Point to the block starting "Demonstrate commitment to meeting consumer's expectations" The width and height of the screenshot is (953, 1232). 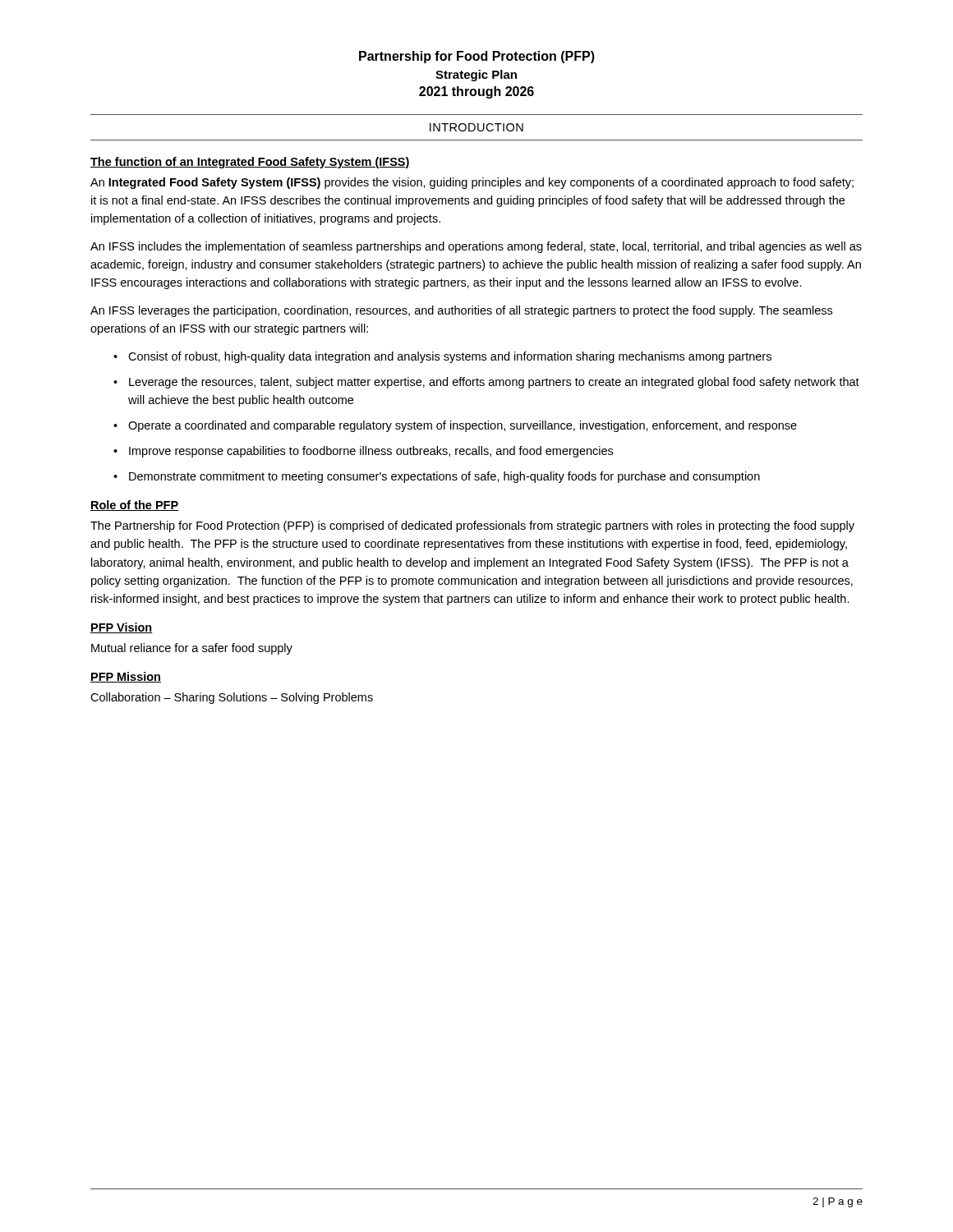click(x=444, y=477)
